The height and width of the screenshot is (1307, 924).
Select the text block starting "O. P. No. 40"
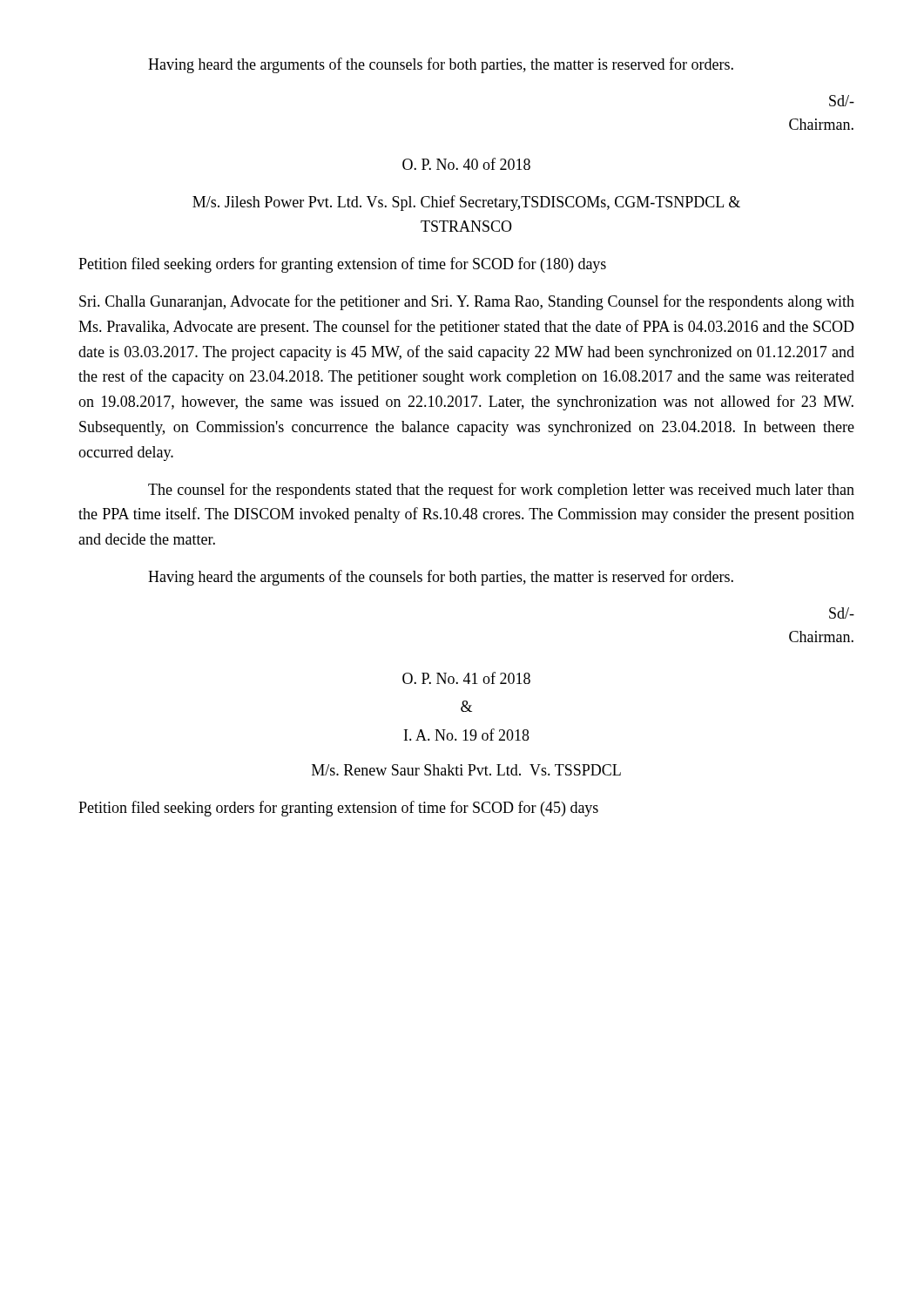pos(466,165)
